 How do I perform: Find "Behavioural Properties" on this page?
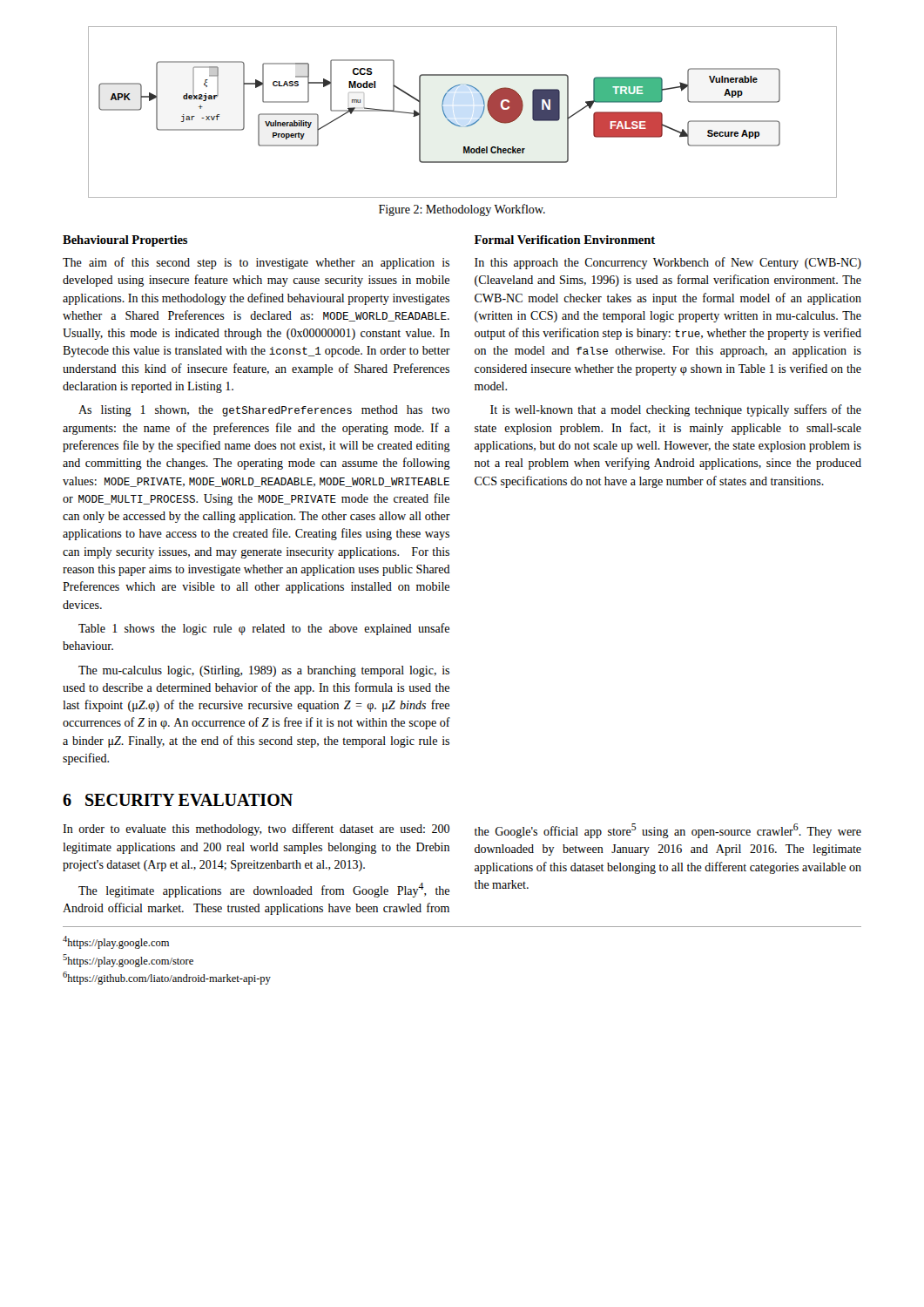tap(125, 240)
